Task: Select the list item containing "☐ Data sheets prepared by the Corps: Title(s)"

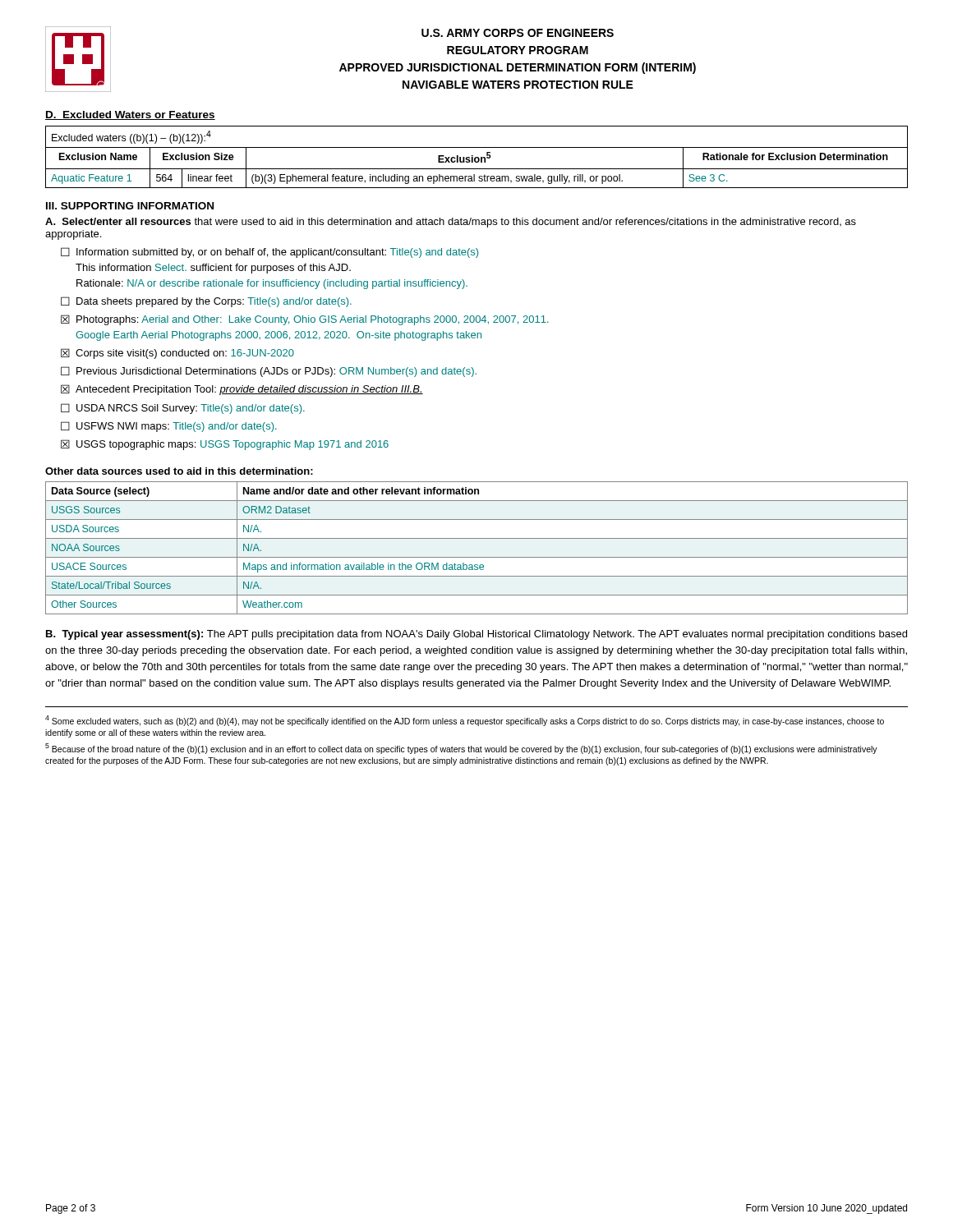Action: point(206,302)
